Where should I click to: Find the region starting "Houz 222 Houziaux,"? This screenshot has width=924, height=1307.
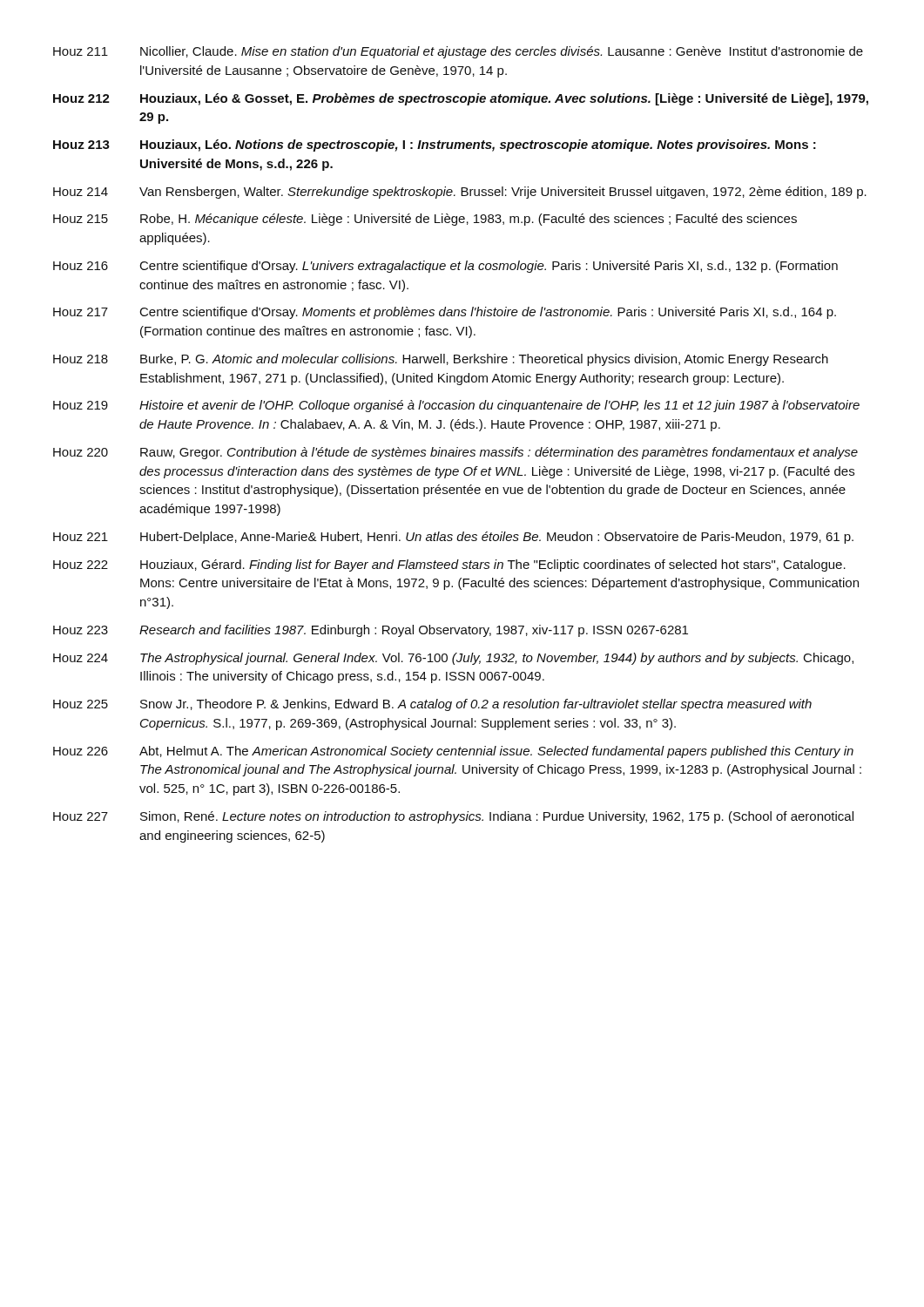tap(462, 583)
